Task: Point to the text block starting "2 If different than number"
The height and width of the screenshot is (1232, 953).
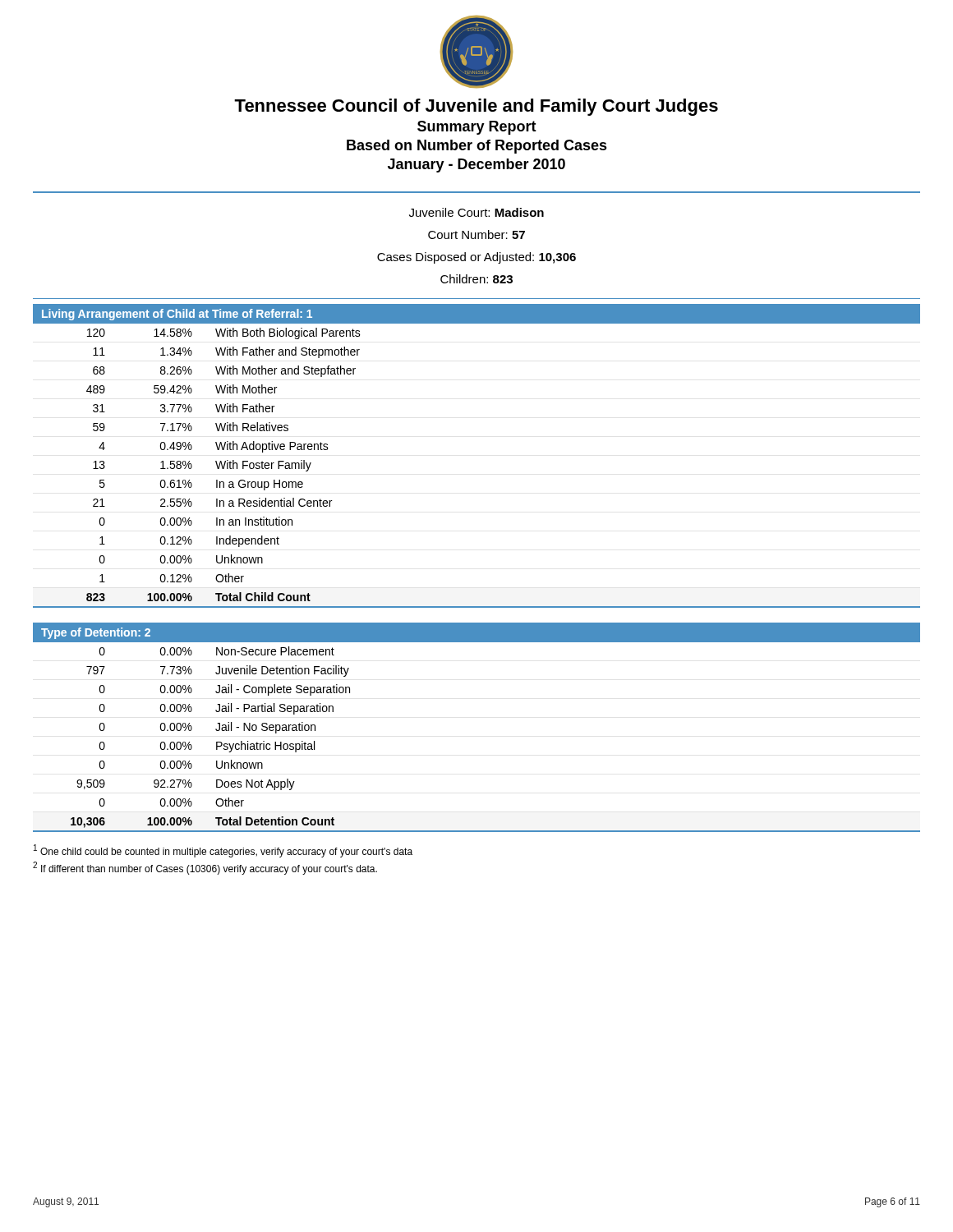Action: point(205,868)
